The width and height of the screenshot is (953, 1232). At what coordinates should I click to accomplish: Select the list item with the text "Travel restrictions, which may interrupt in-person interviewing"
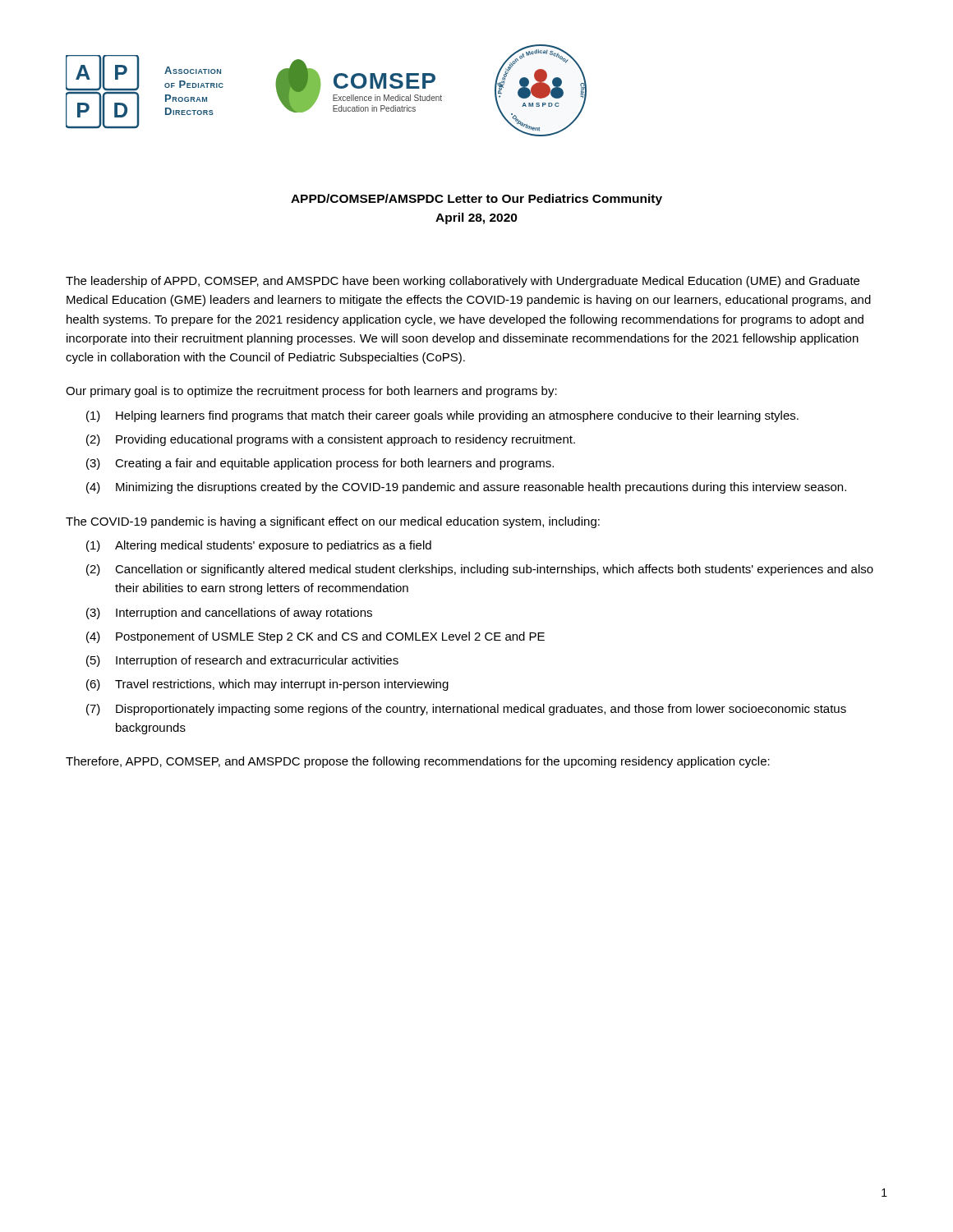(282, 684)
